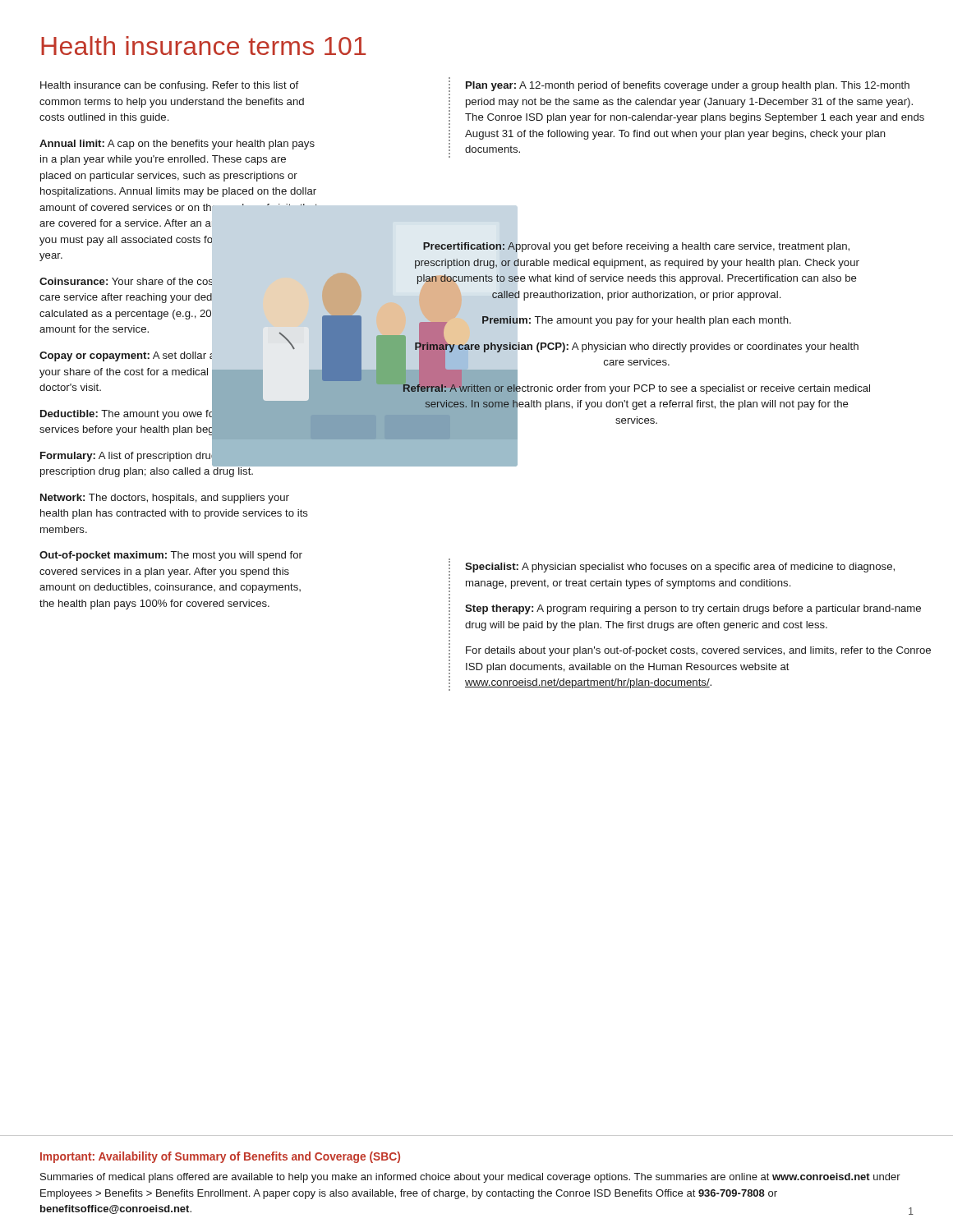Select the text block with the text "Copay or copayment: A set dollar amount you"

179,371
